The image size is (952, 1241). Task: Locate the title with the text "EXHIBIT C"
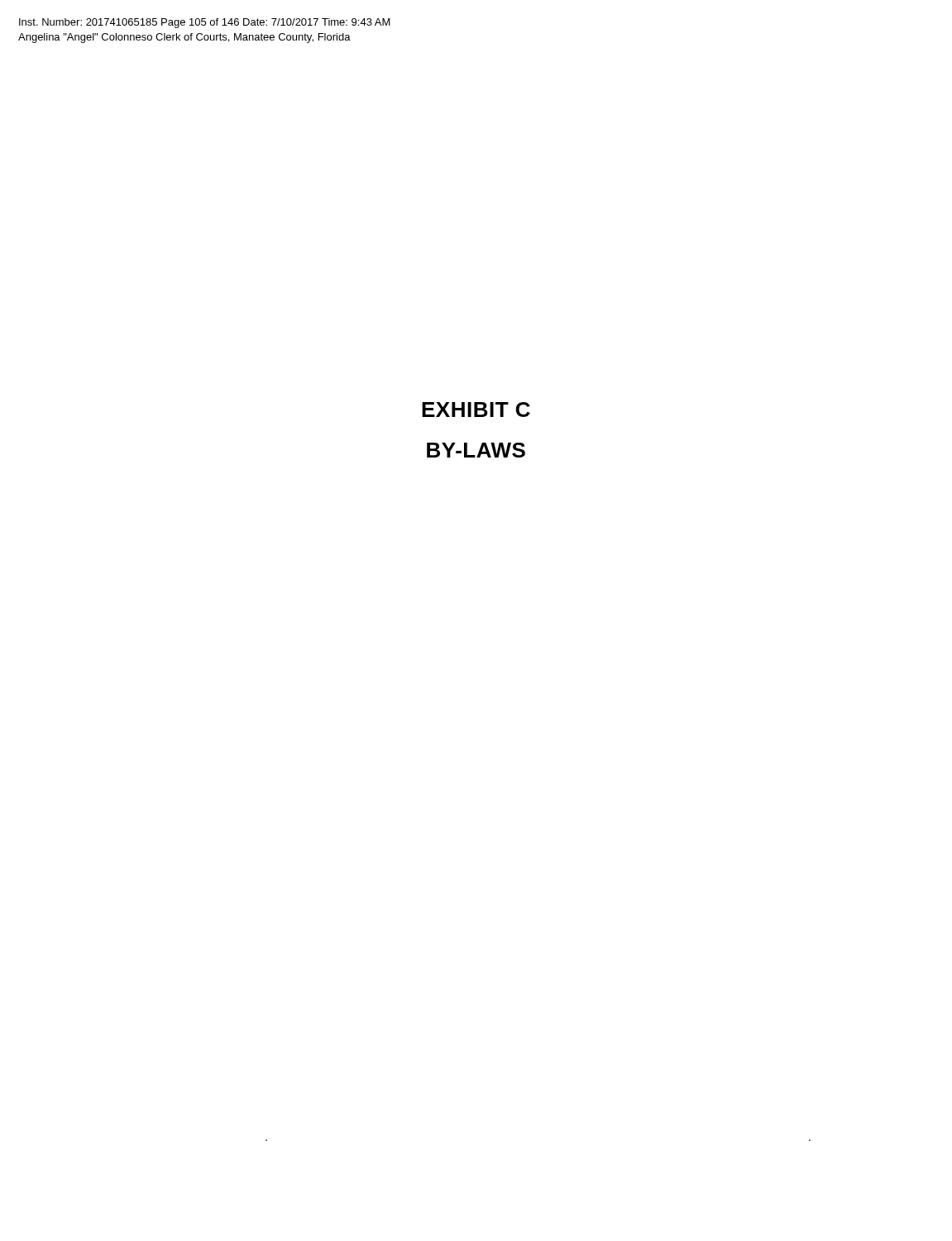point(476,410)
